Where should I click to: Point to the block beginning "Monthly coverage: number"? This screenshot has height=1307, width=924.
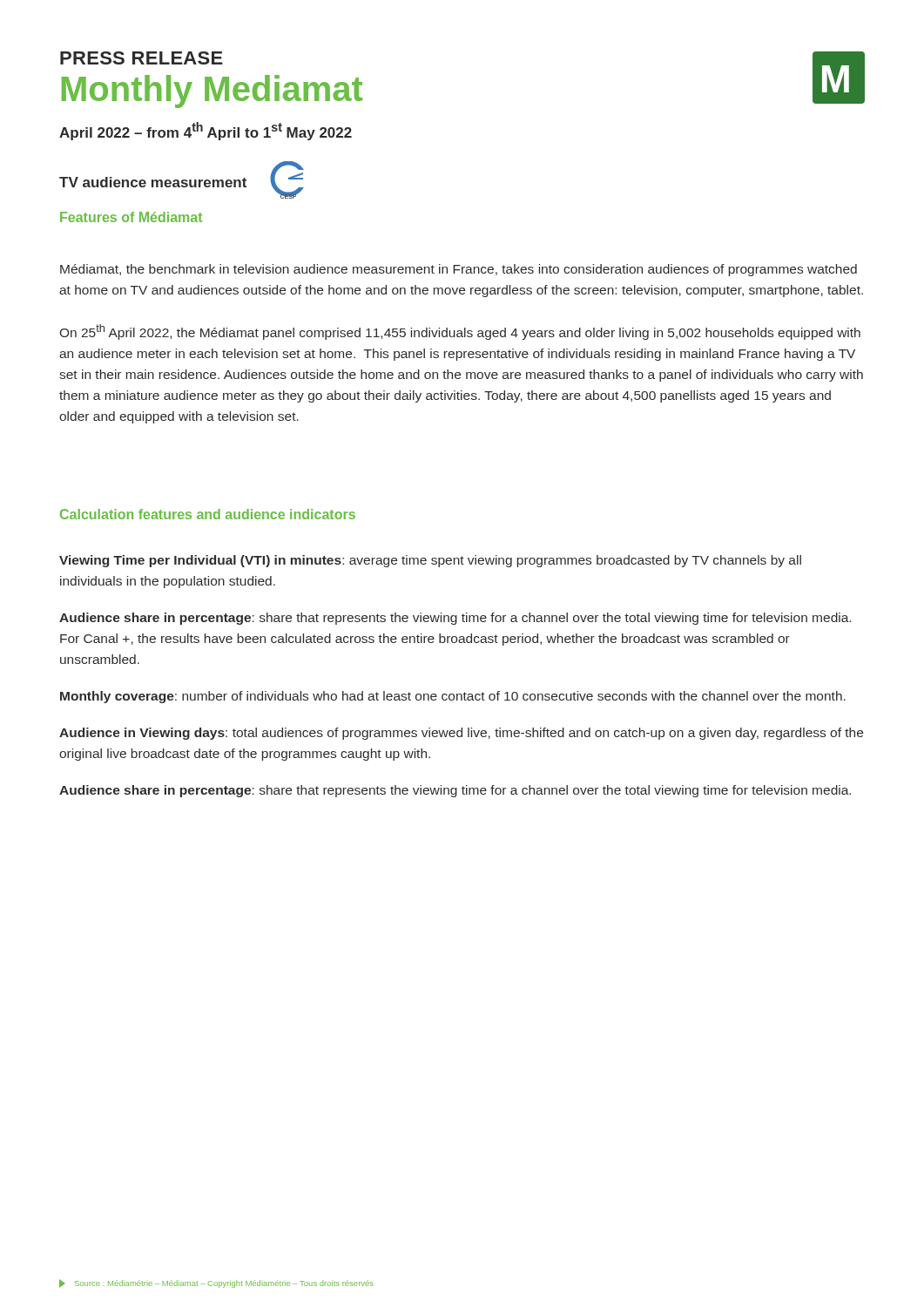click(462, 697)
